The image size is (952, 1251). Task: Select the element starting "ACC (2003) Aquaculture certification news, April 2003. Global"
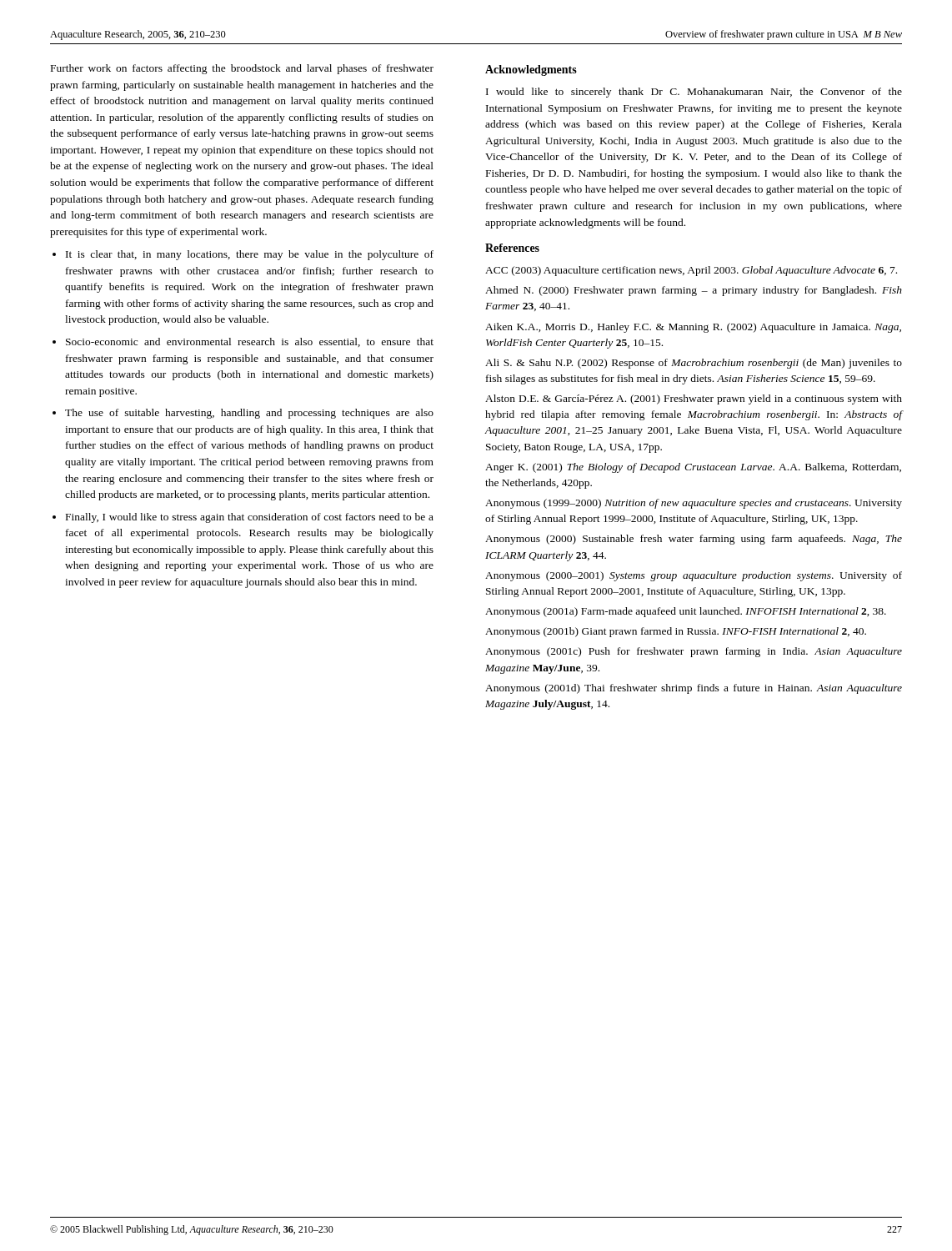pyautogui.click(x=691, y=270)
